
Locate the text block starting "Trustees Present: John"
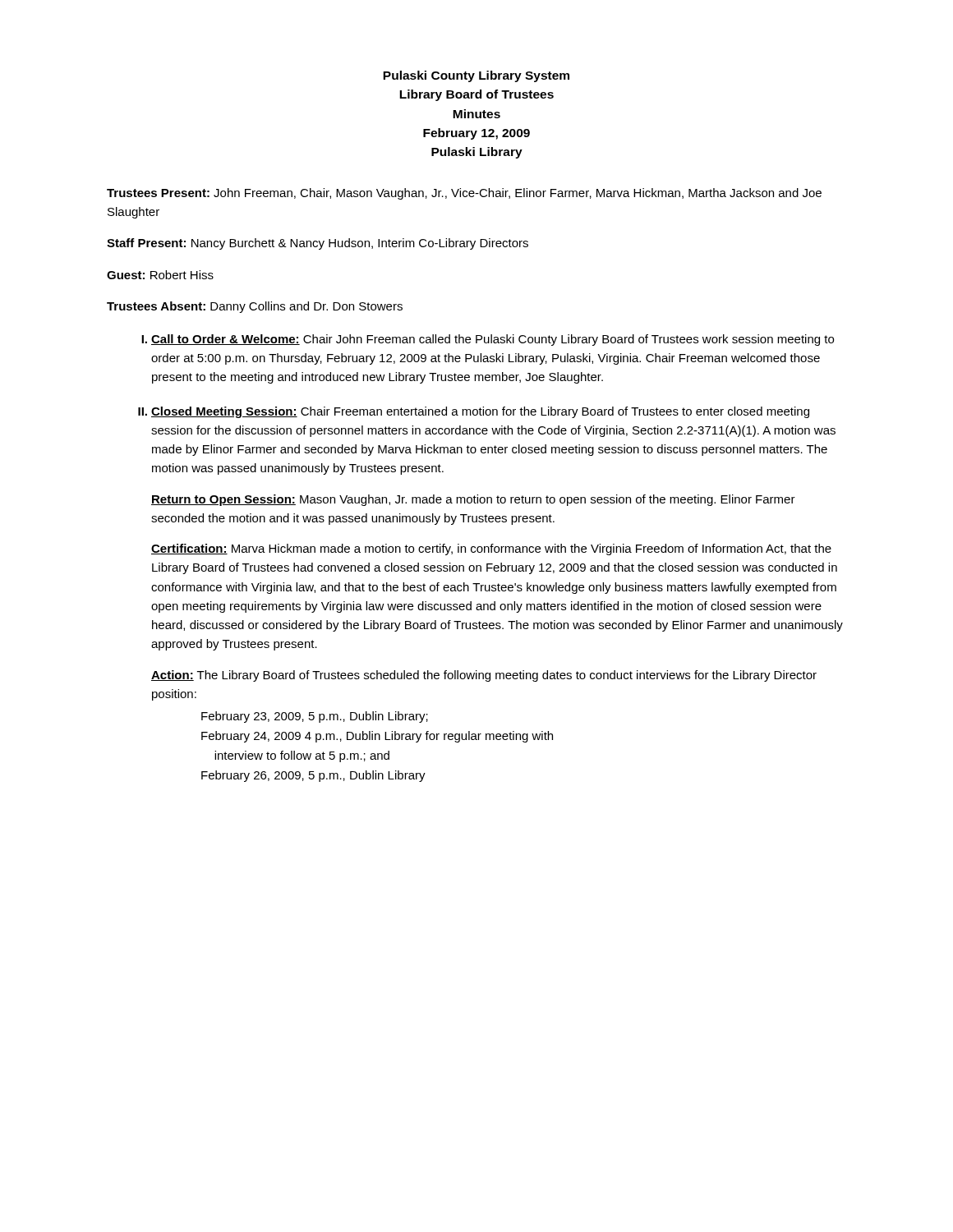pyautogui.click(x=464, y=202)
